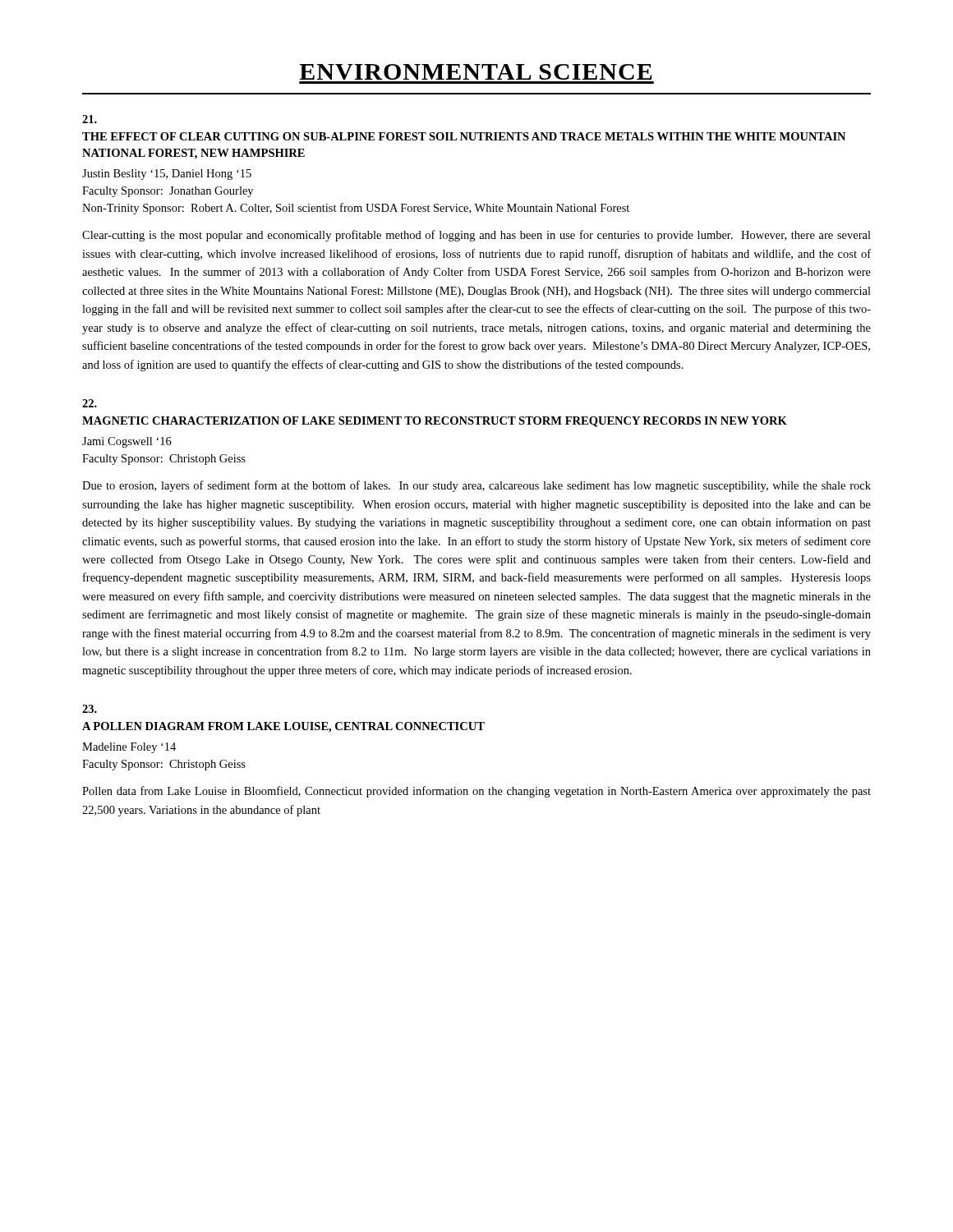Find the text containing "Justin Beslity ‘15, Daniel Hong ‘15"
The width and height of the screenshot is (953, 1232).
pos(167,173)
